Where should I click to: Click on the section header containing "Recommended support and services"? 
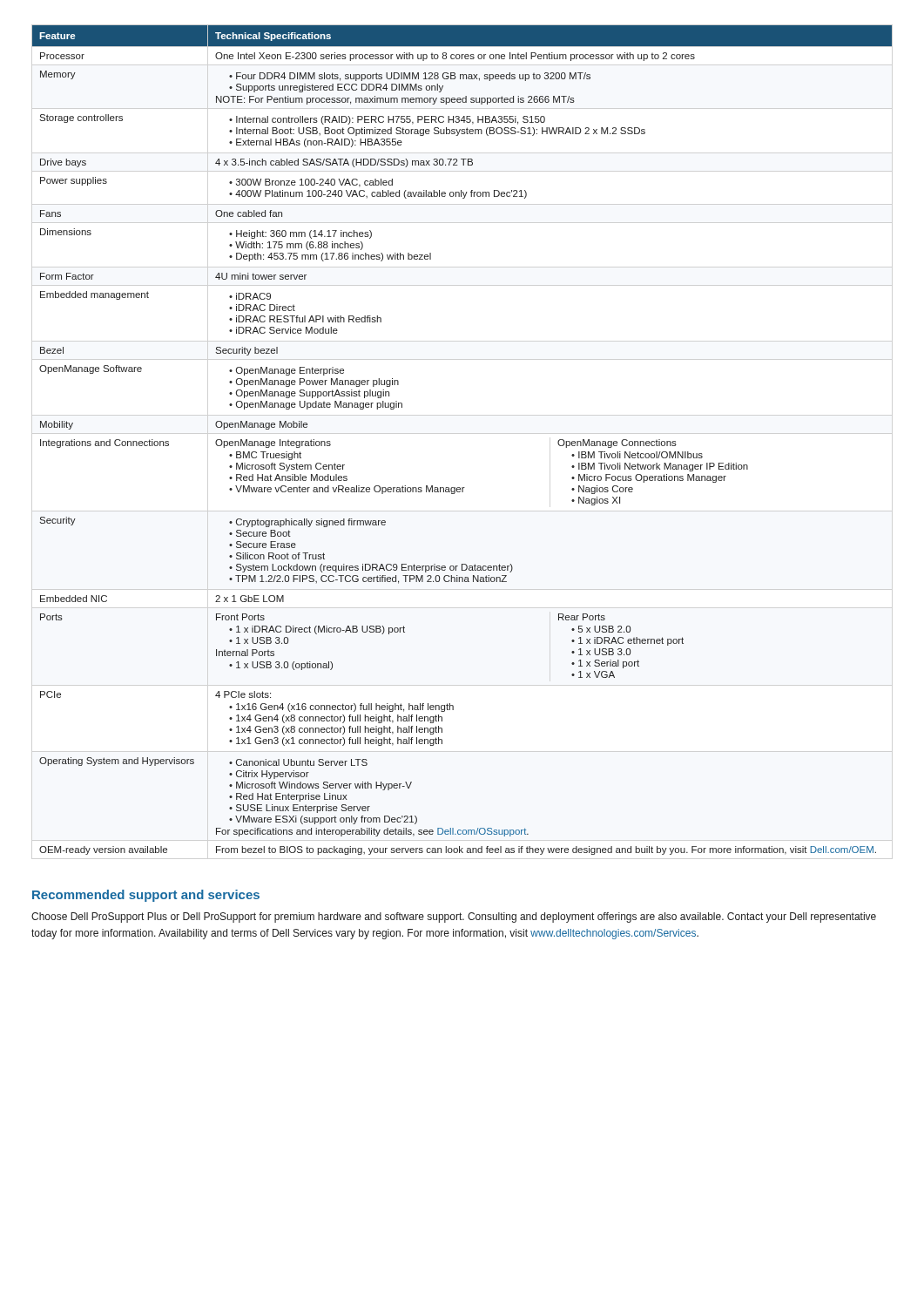(146, 894)
